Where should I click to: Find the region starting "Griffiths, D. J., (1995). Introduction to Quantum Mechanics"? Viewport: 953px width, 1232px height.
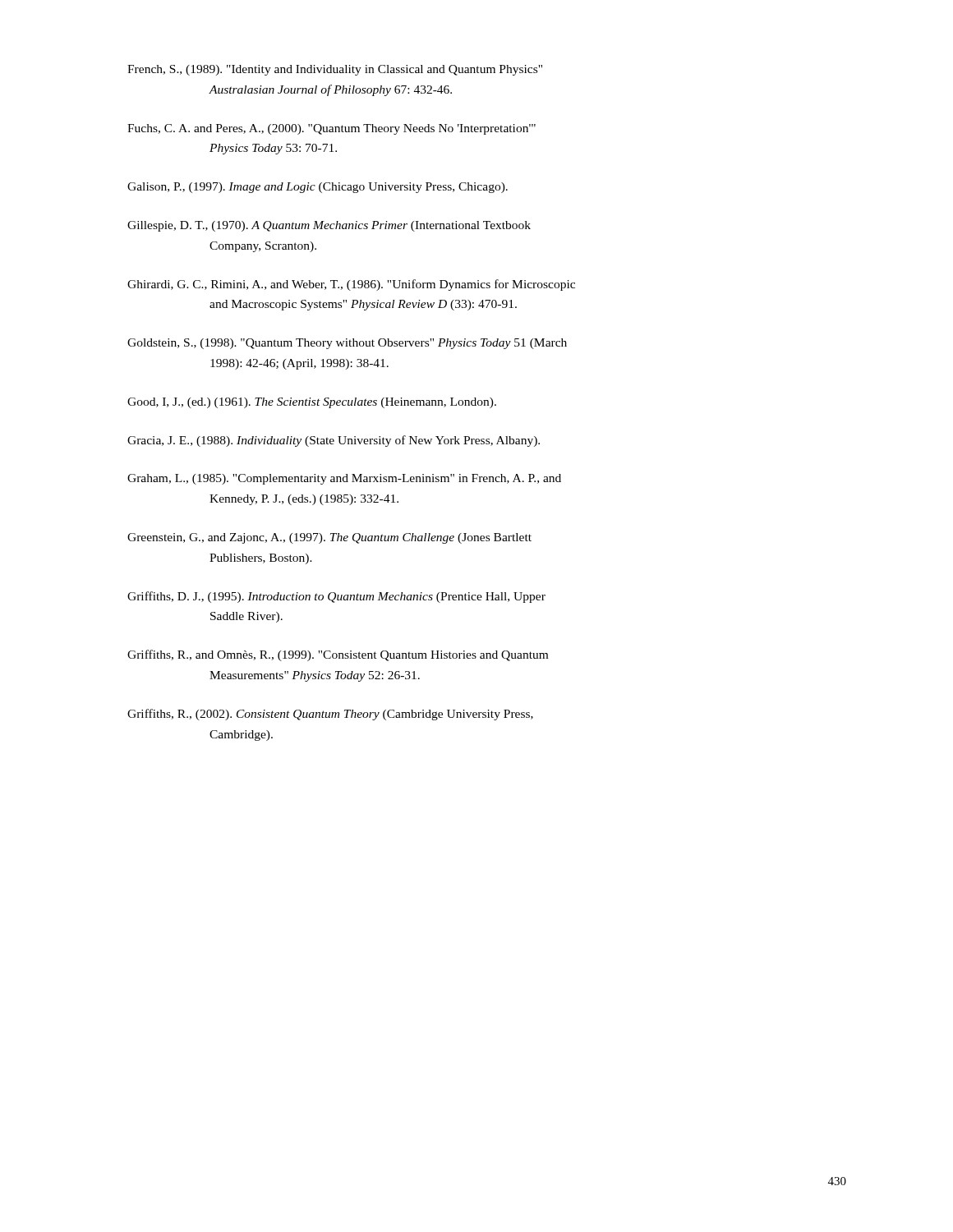[x=487, y=608]
